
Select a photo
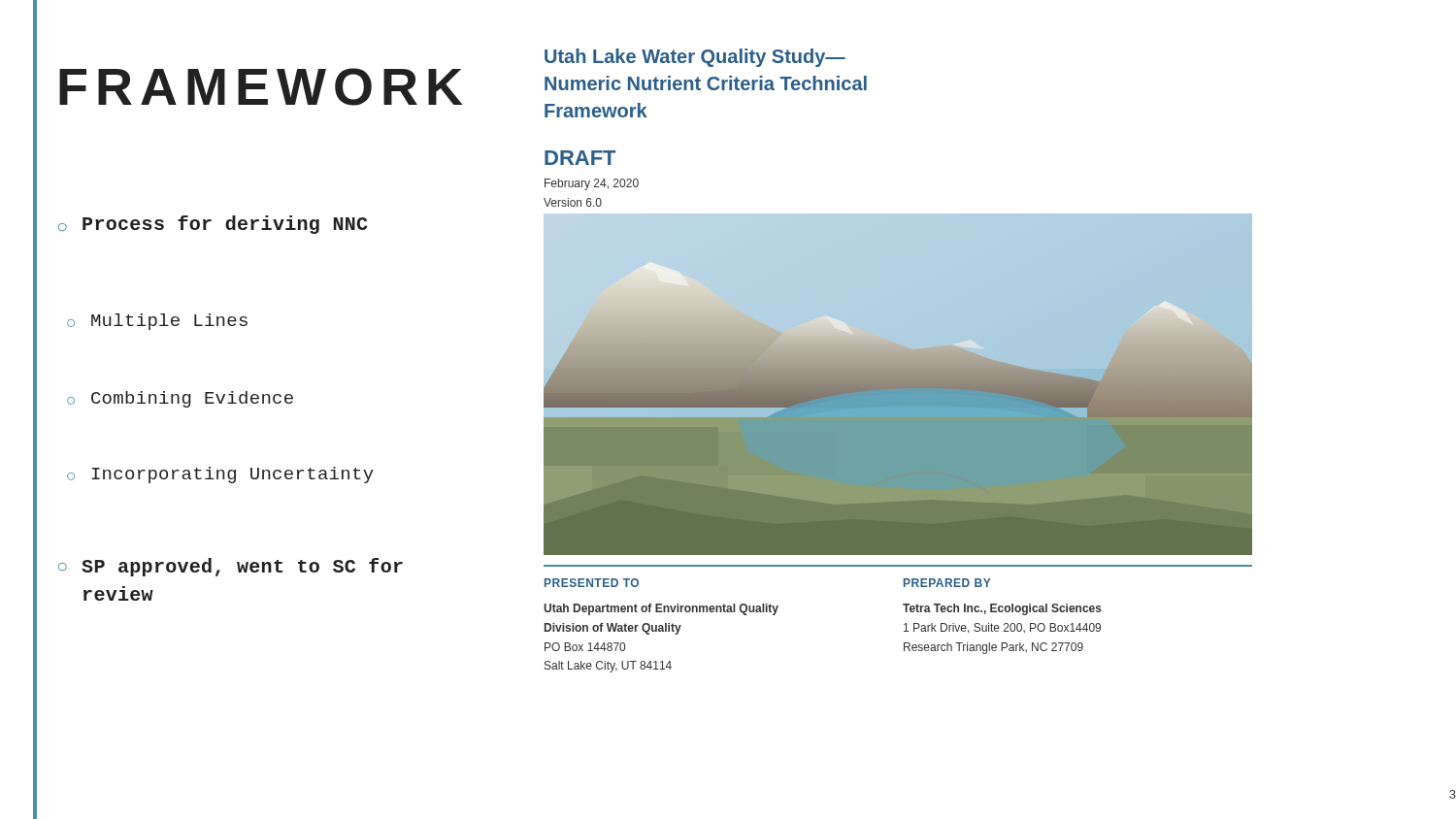pos(898,384)
